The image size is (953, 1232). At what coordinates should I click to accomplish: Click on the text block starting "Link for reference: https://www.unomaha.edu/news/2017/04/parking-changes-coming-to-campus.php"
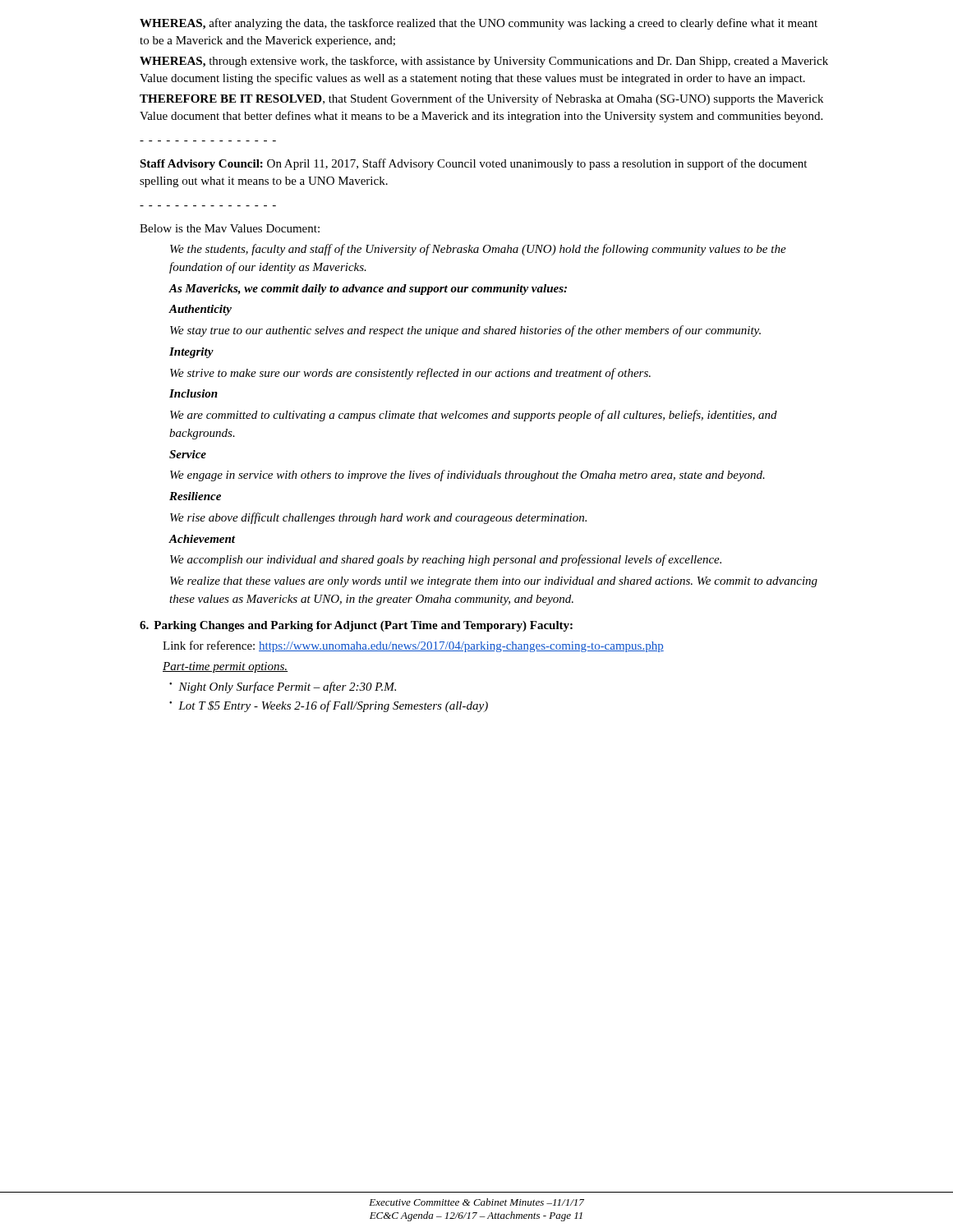pos(413,645)
